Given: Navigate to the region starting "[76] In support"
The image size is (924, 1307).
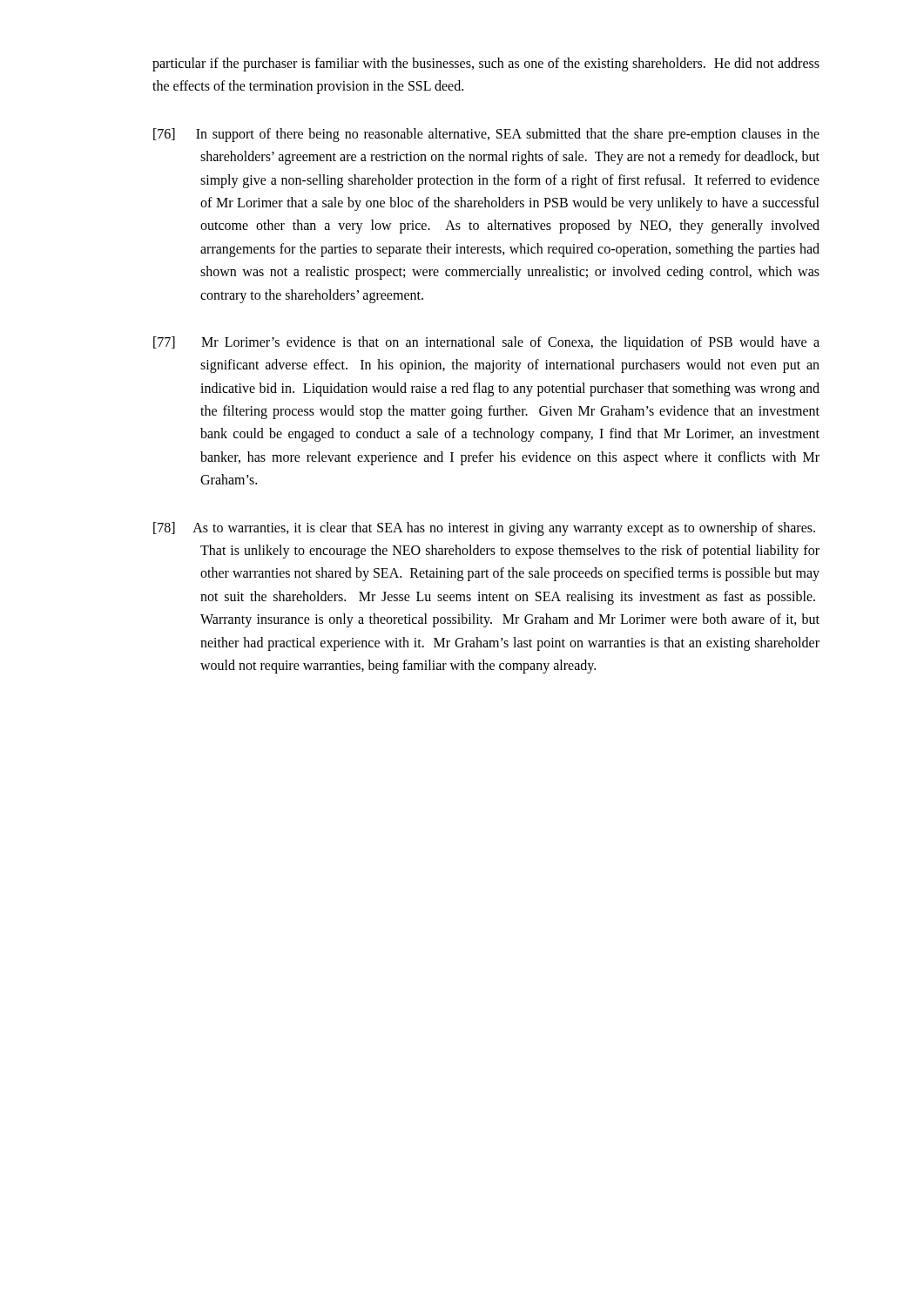Looking at the screenshot, I should (x=486, y=214).
